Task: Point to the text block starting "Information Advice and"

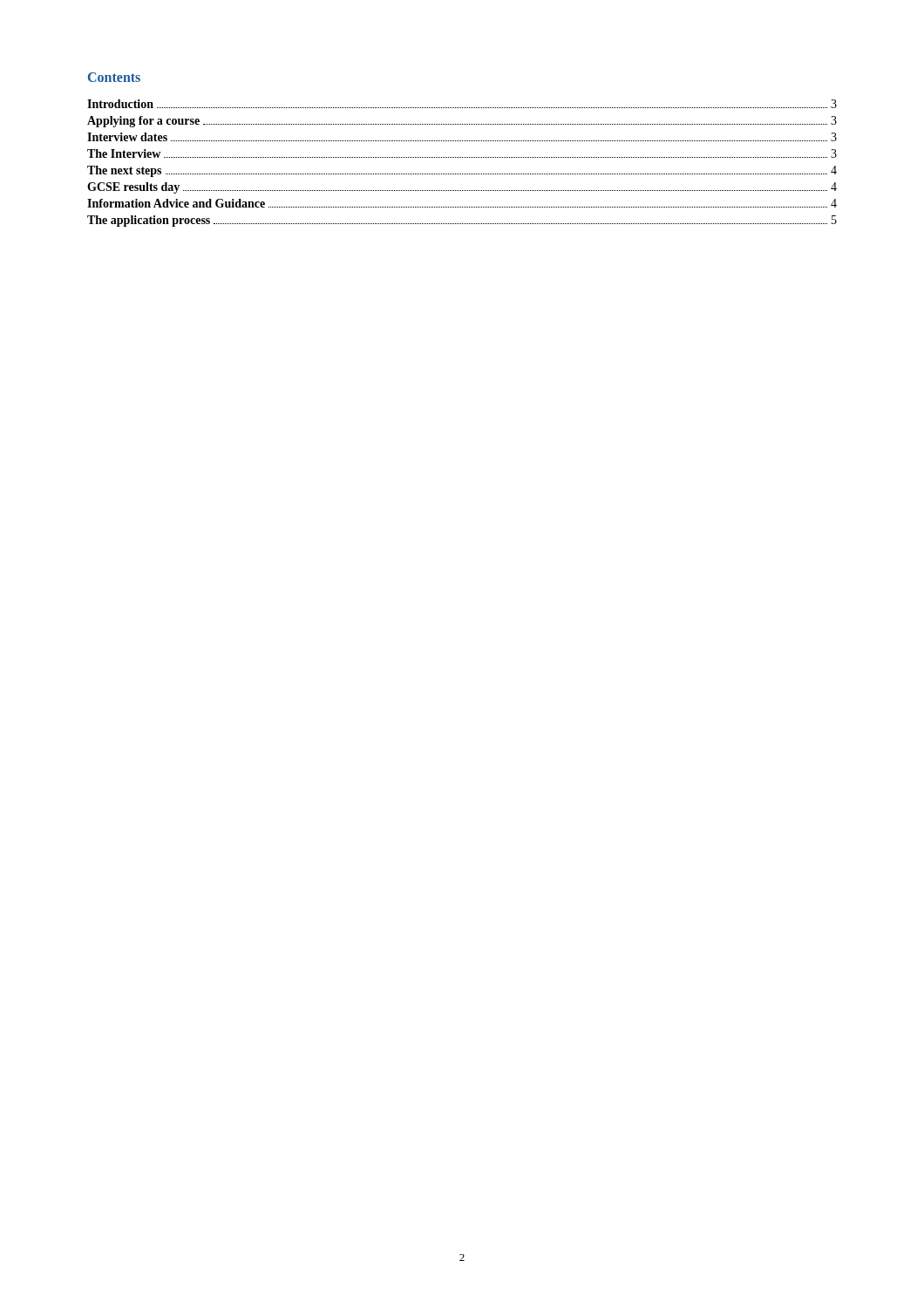Action: [x=462, y=204]
